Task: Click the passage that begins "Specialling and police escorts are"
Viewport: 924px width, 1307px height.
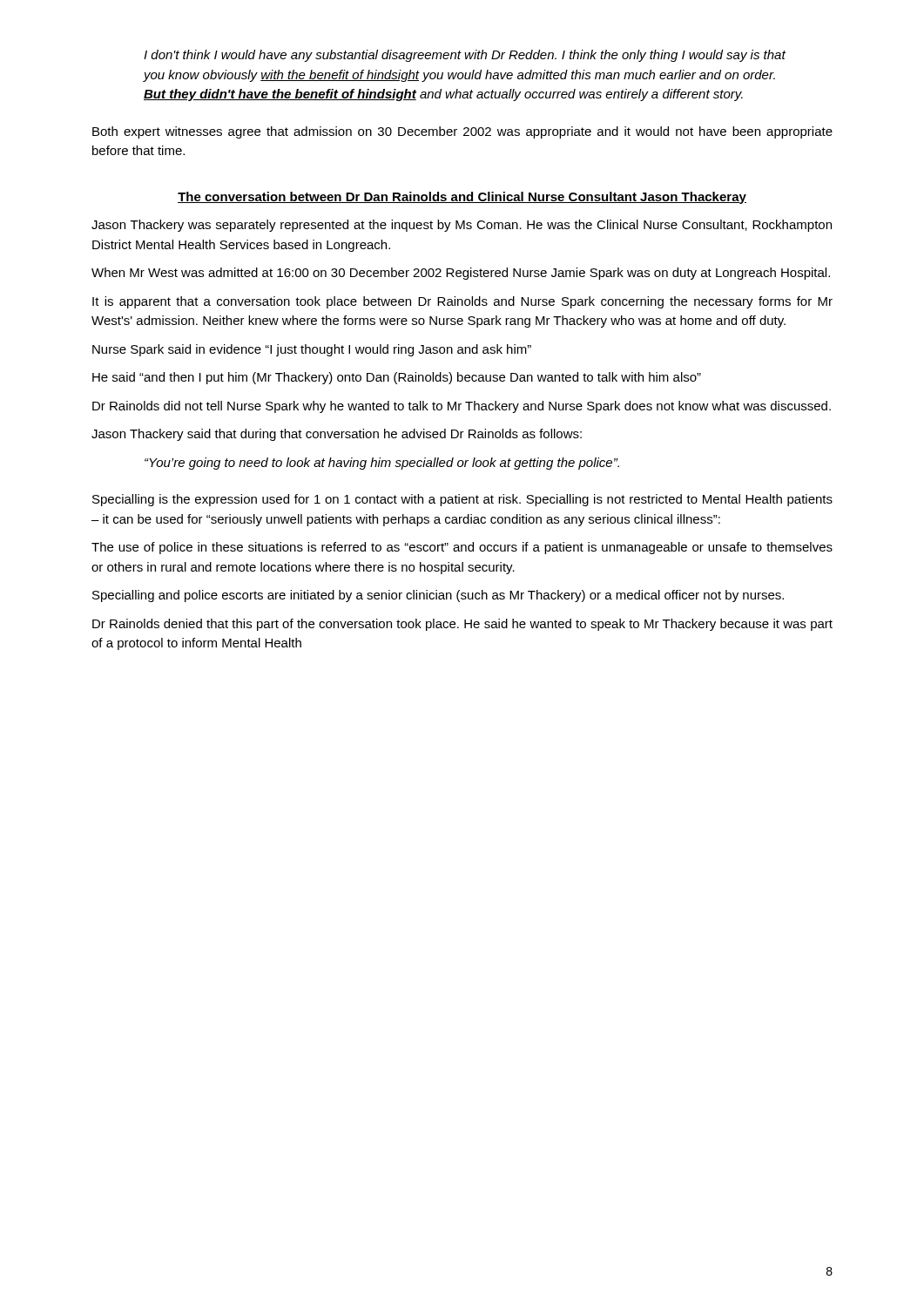Action: tap(438, 595)
